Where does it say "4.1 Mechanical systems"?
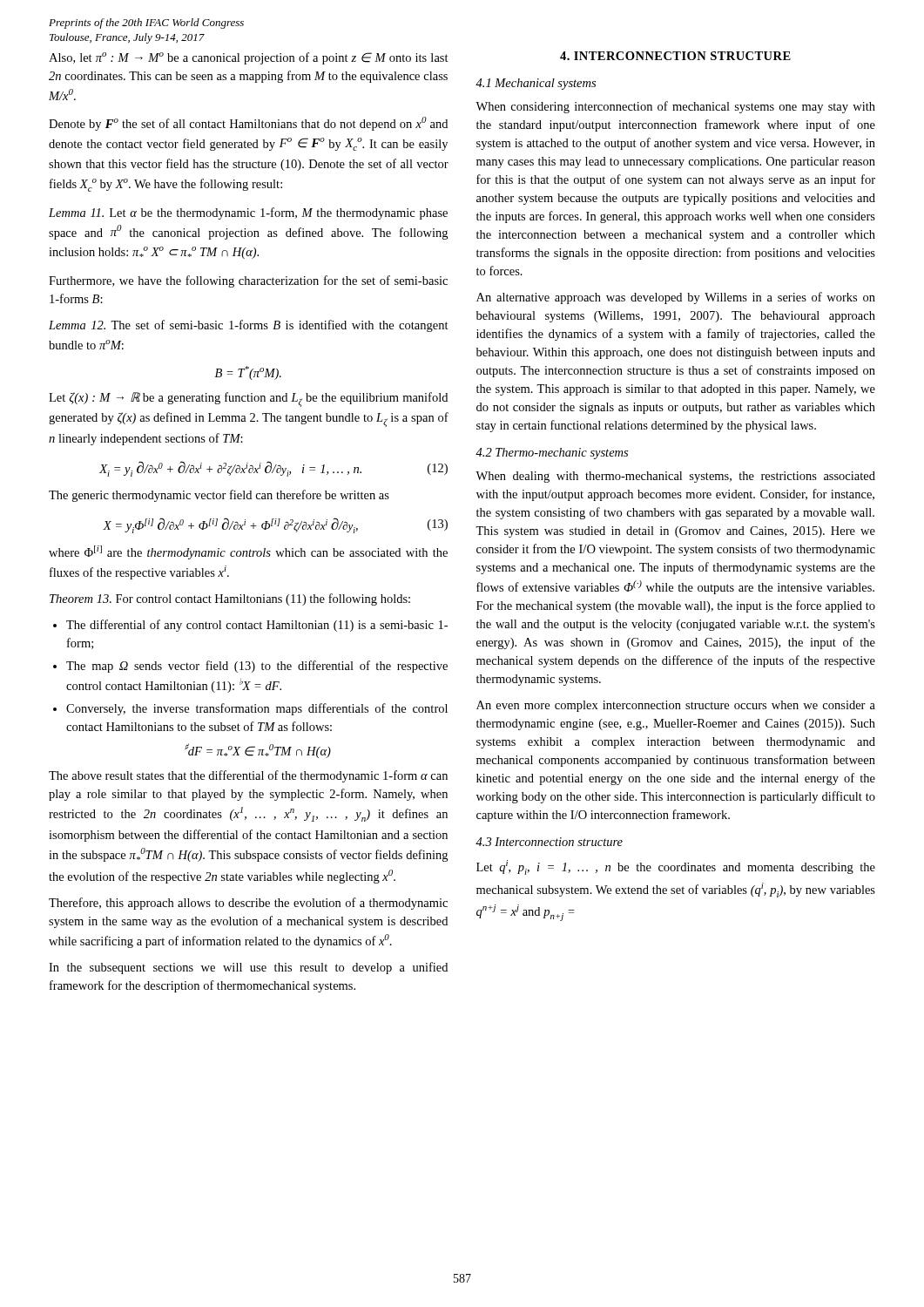Screen dimensions: 1307x924 click(x=536, y=83)
